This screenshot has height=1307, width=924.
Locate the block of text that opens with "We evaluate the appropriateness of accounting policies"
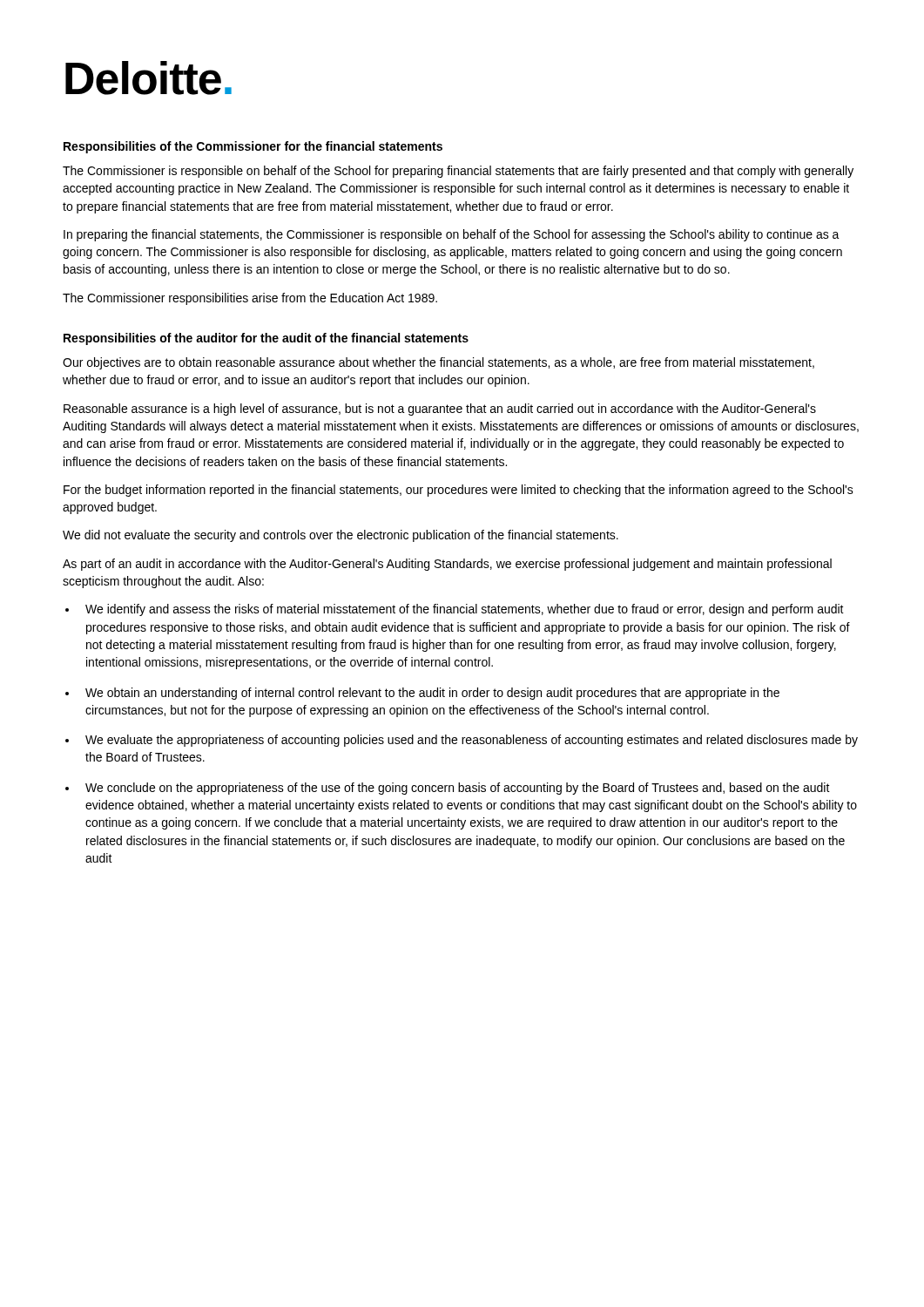click(472, 749)
